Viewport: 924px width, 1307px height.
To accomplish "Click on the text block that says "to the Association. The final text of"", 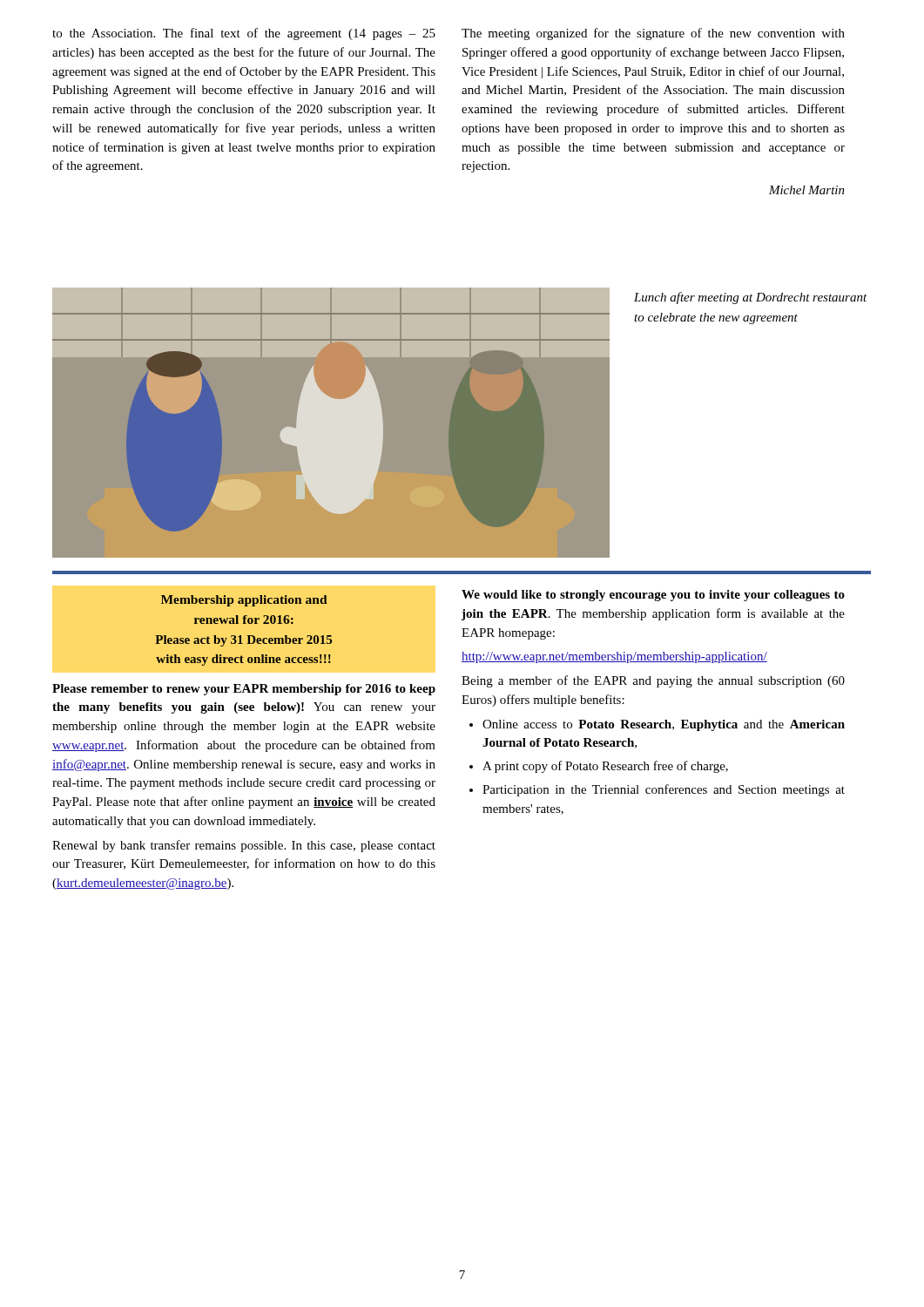I will click(x=244, y=99).
